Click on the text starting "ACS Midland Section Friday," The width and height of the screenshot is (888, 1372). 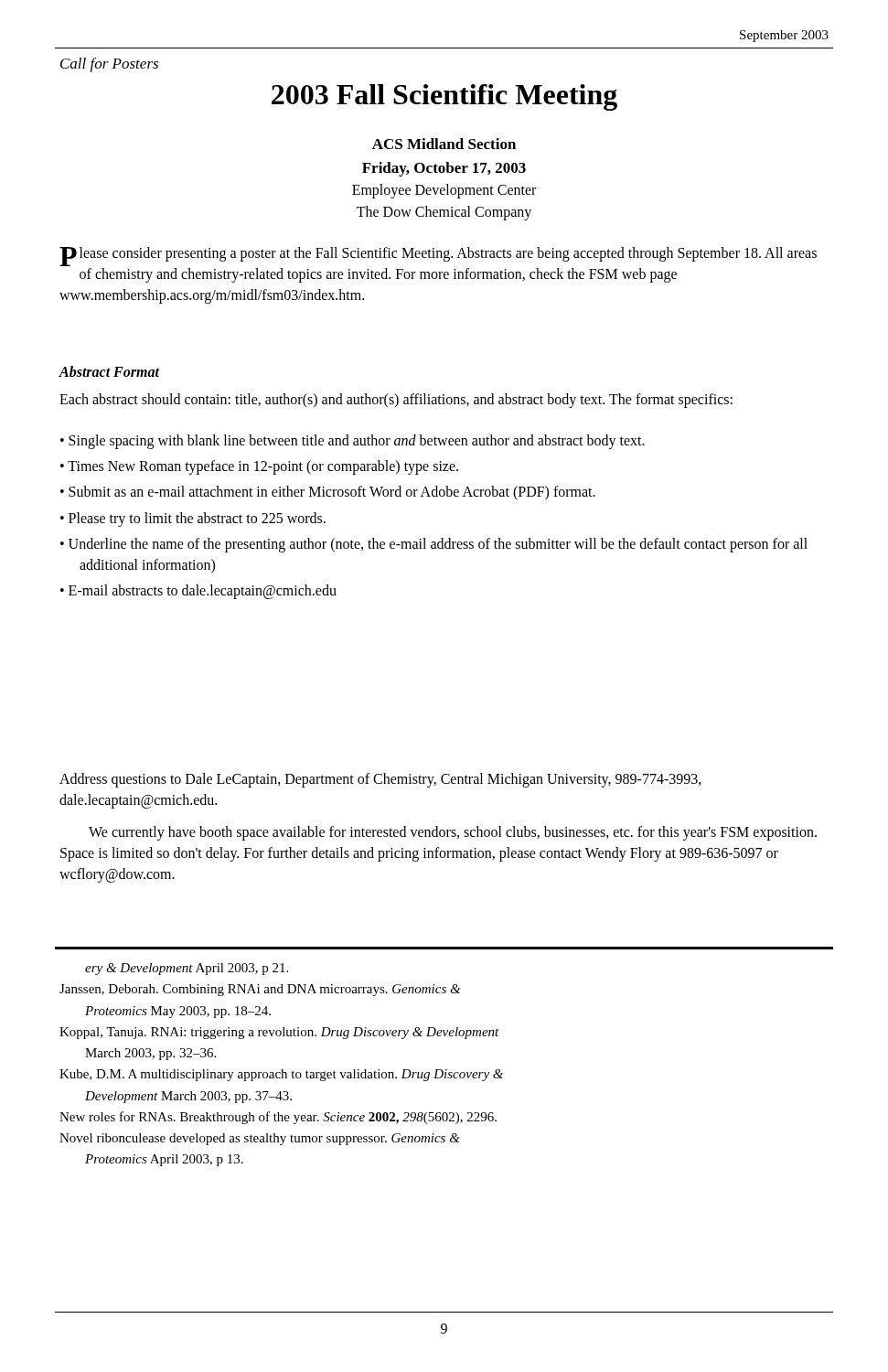coord(444,178)
